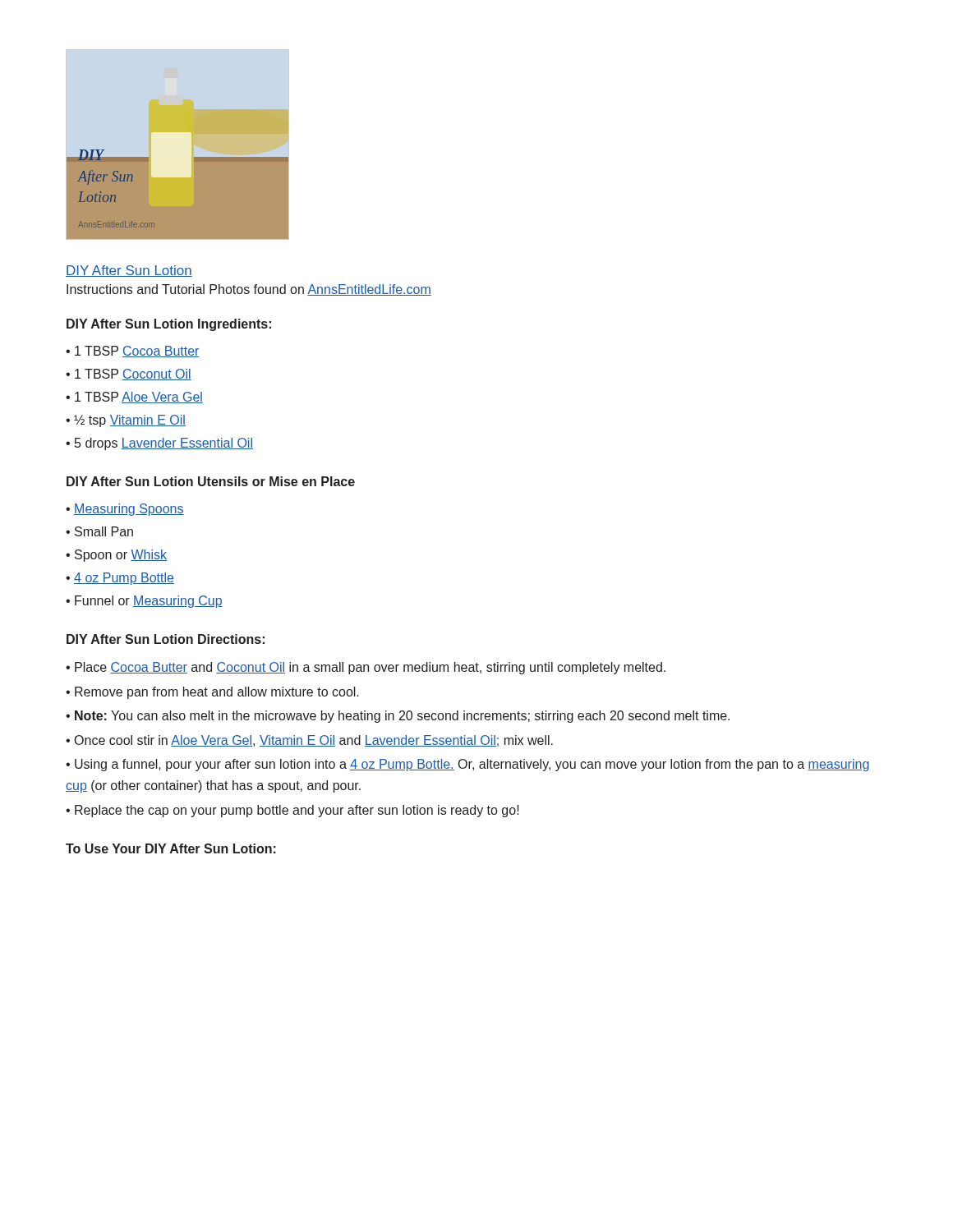Select the block starting "• Funnel or Measuring Cup"
953x1232 pixels.
[144, 601]
